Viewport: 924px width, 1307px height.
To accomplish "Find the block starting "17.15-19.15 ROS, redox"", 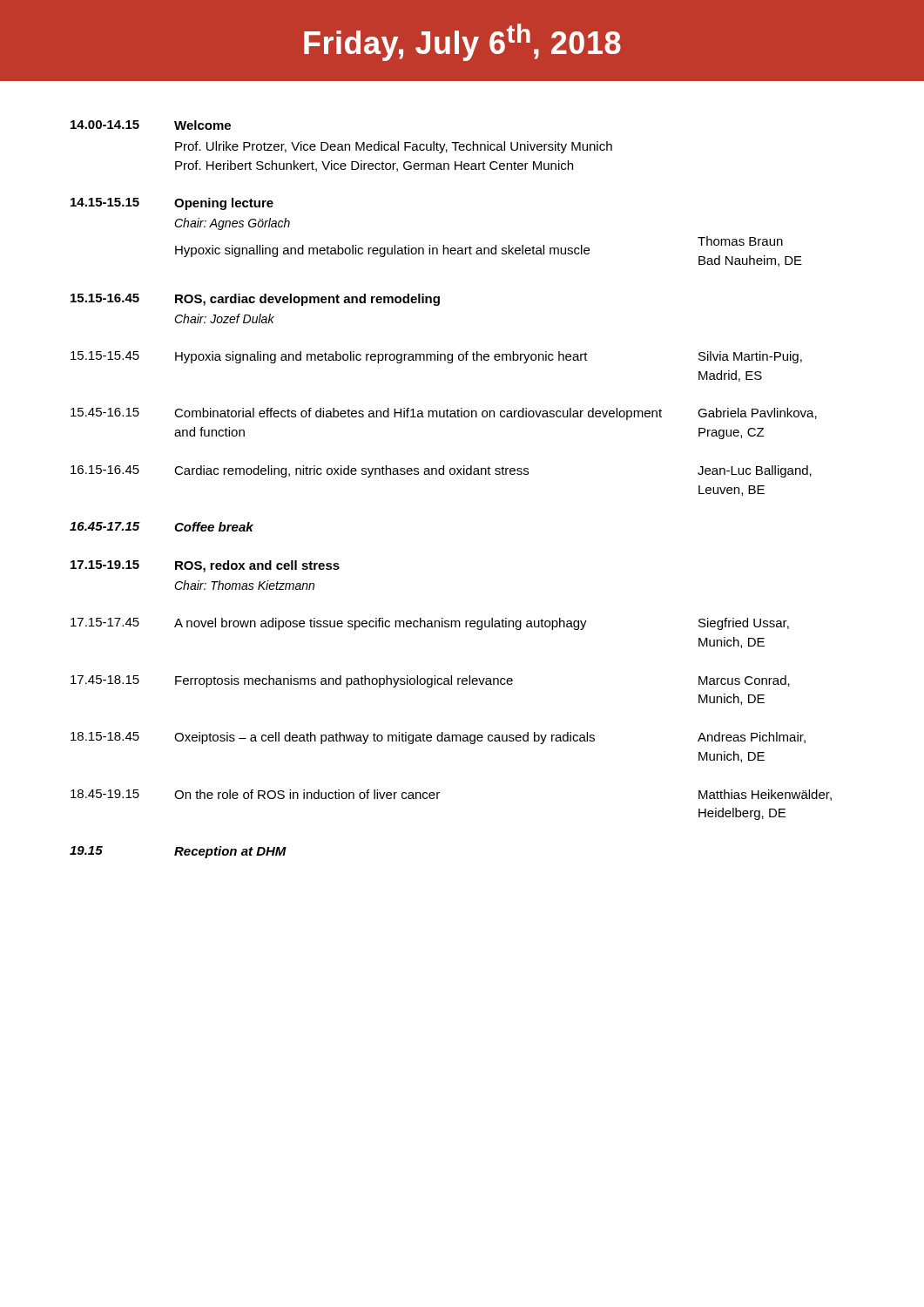I will [205, 566].
